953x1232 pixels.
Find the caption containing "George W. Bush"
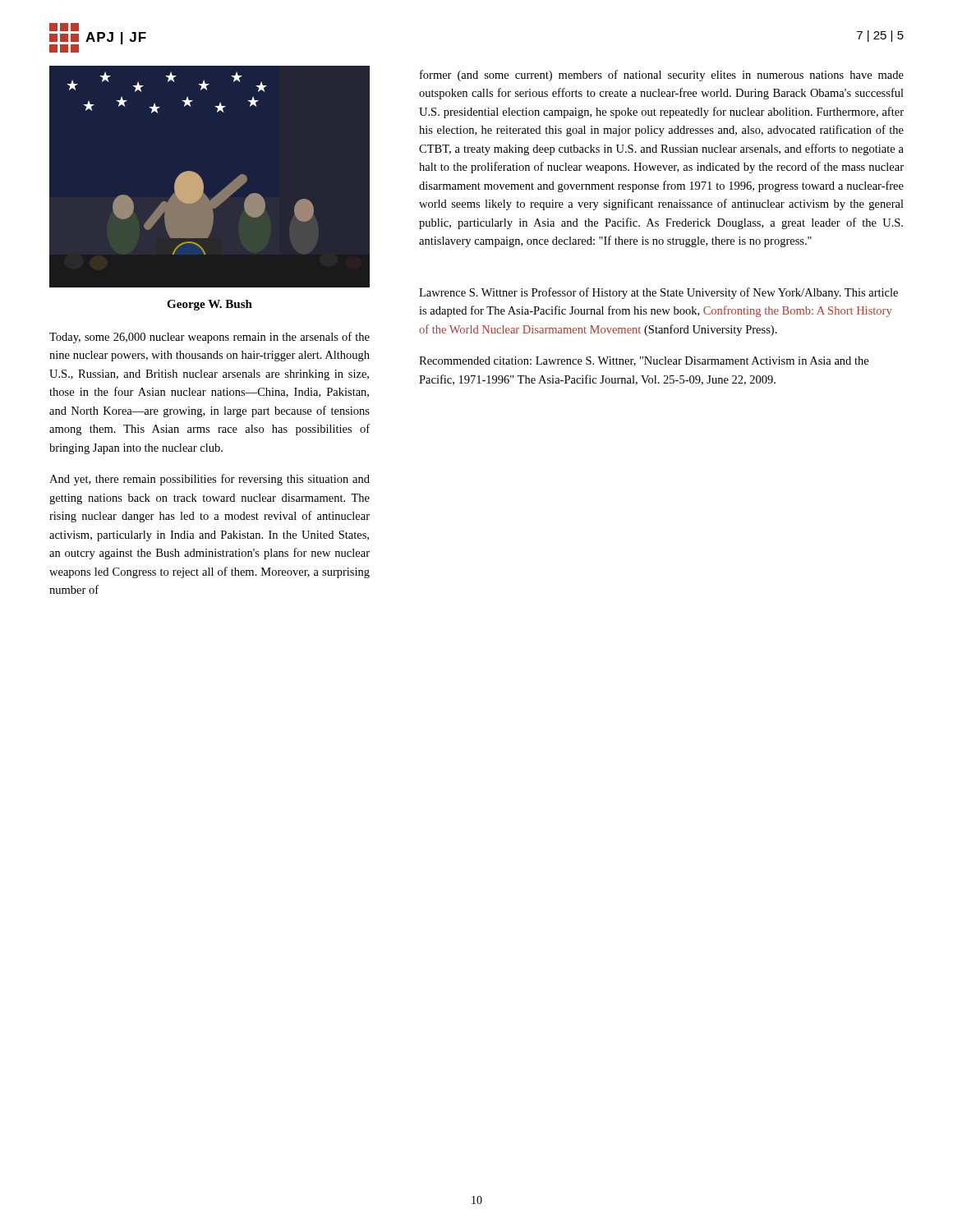210,304
